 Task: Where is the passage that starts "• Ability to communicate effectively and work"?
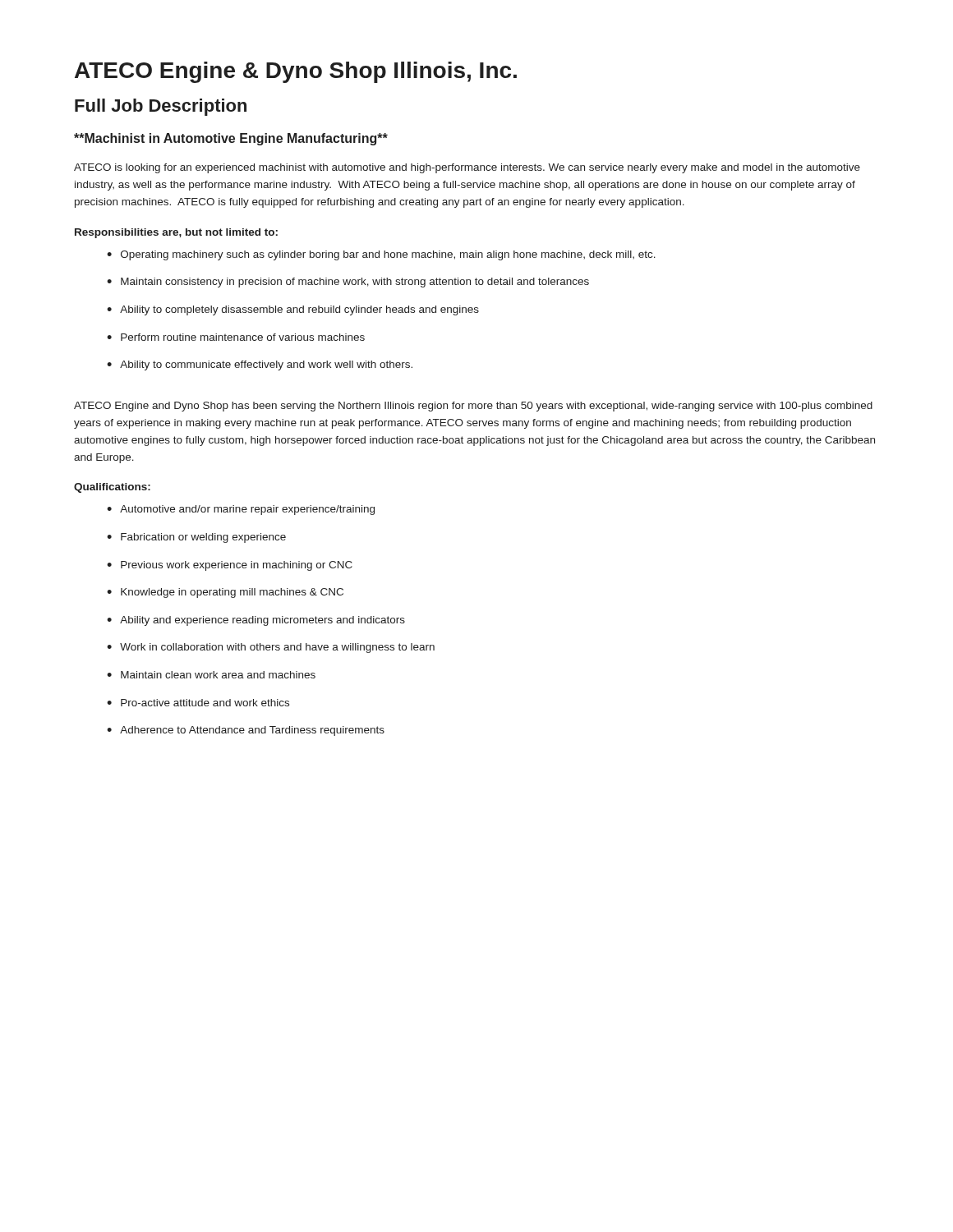click(x=260, y=365)
